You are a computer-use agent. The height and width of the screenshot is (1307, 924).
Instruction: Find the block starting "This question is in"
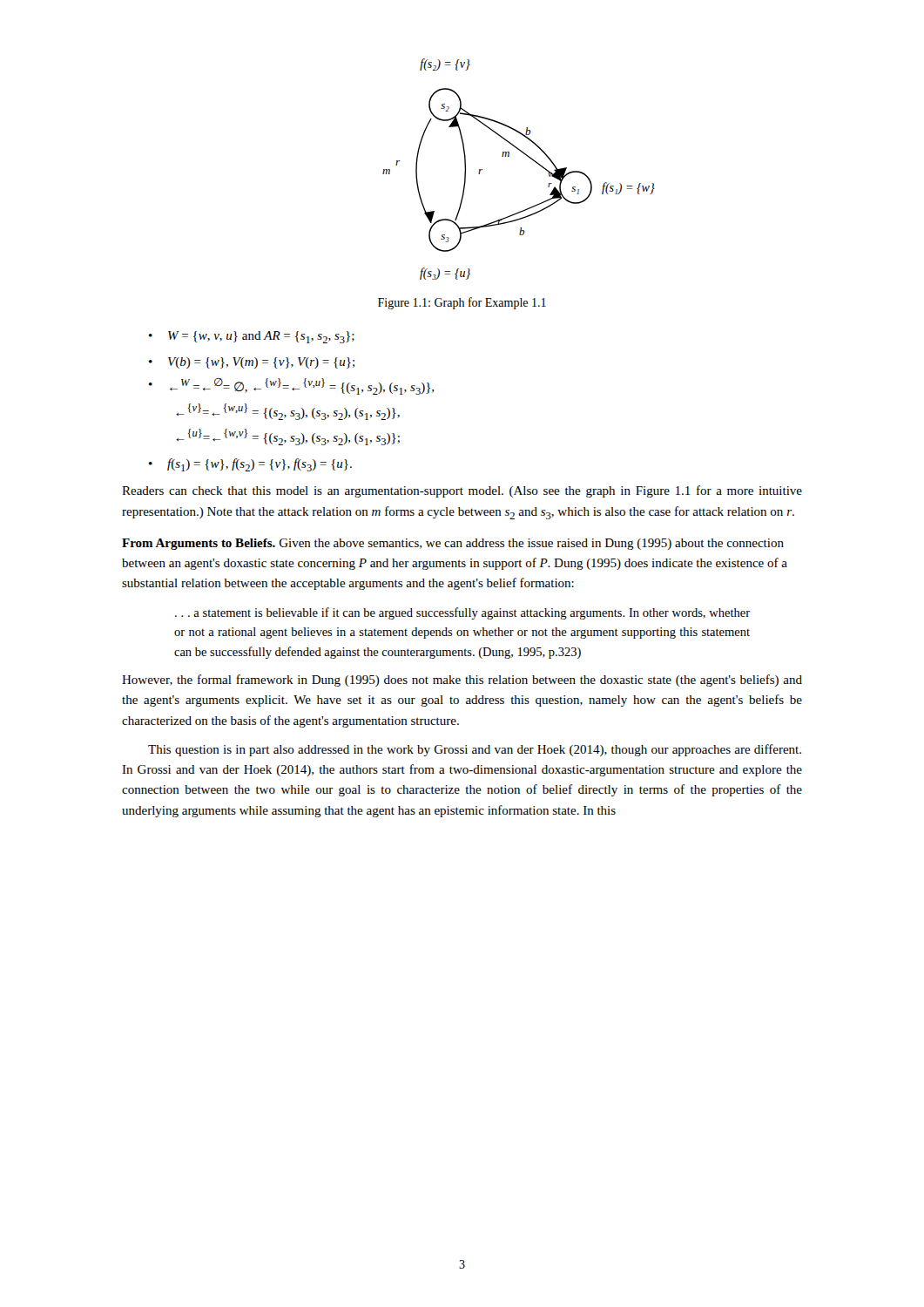[x=462, y=780]
